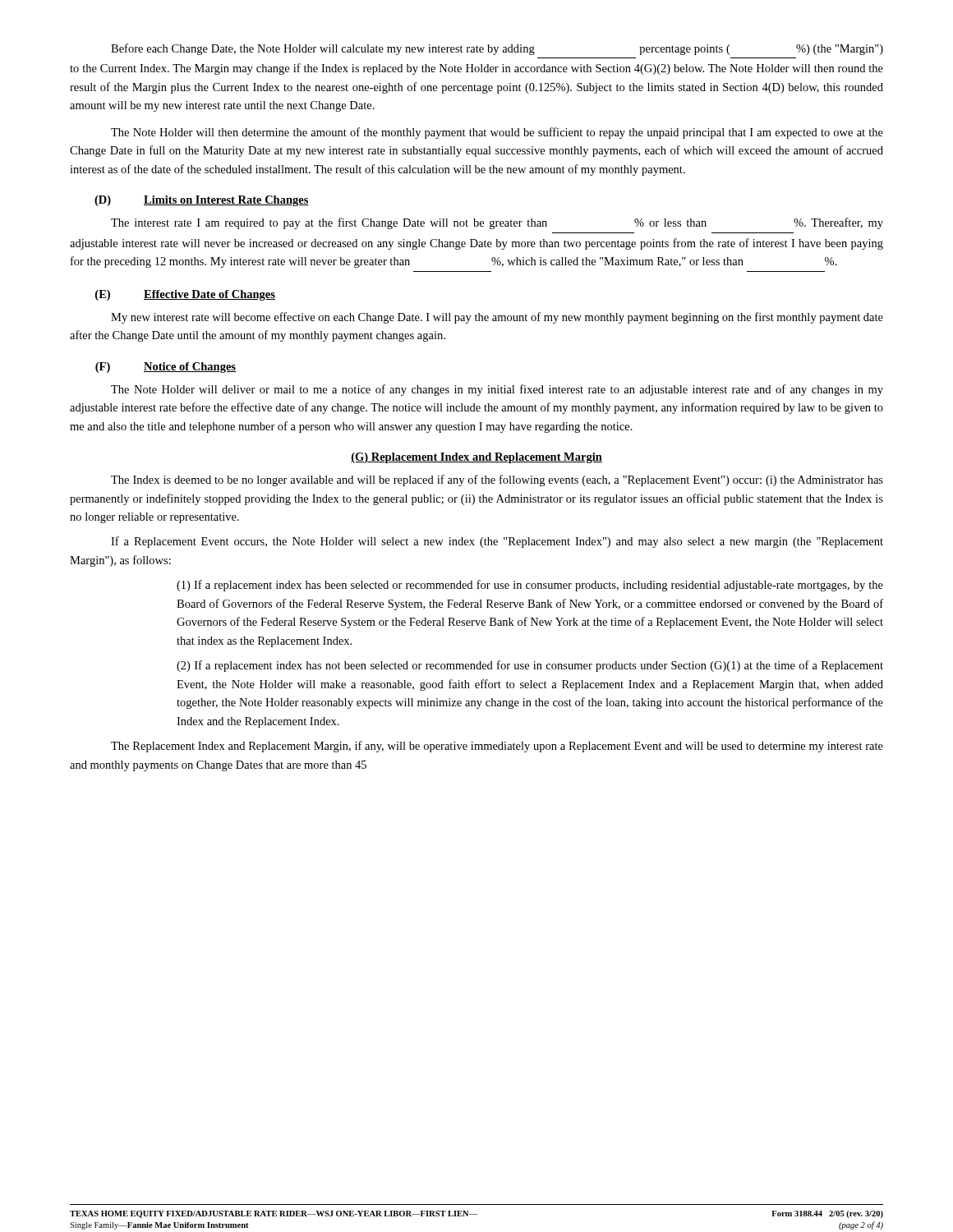Locate the text block starting "The interest rate I am required to pay"
The height and width of the screenshot is (1232, 953).
click(476, 243)
